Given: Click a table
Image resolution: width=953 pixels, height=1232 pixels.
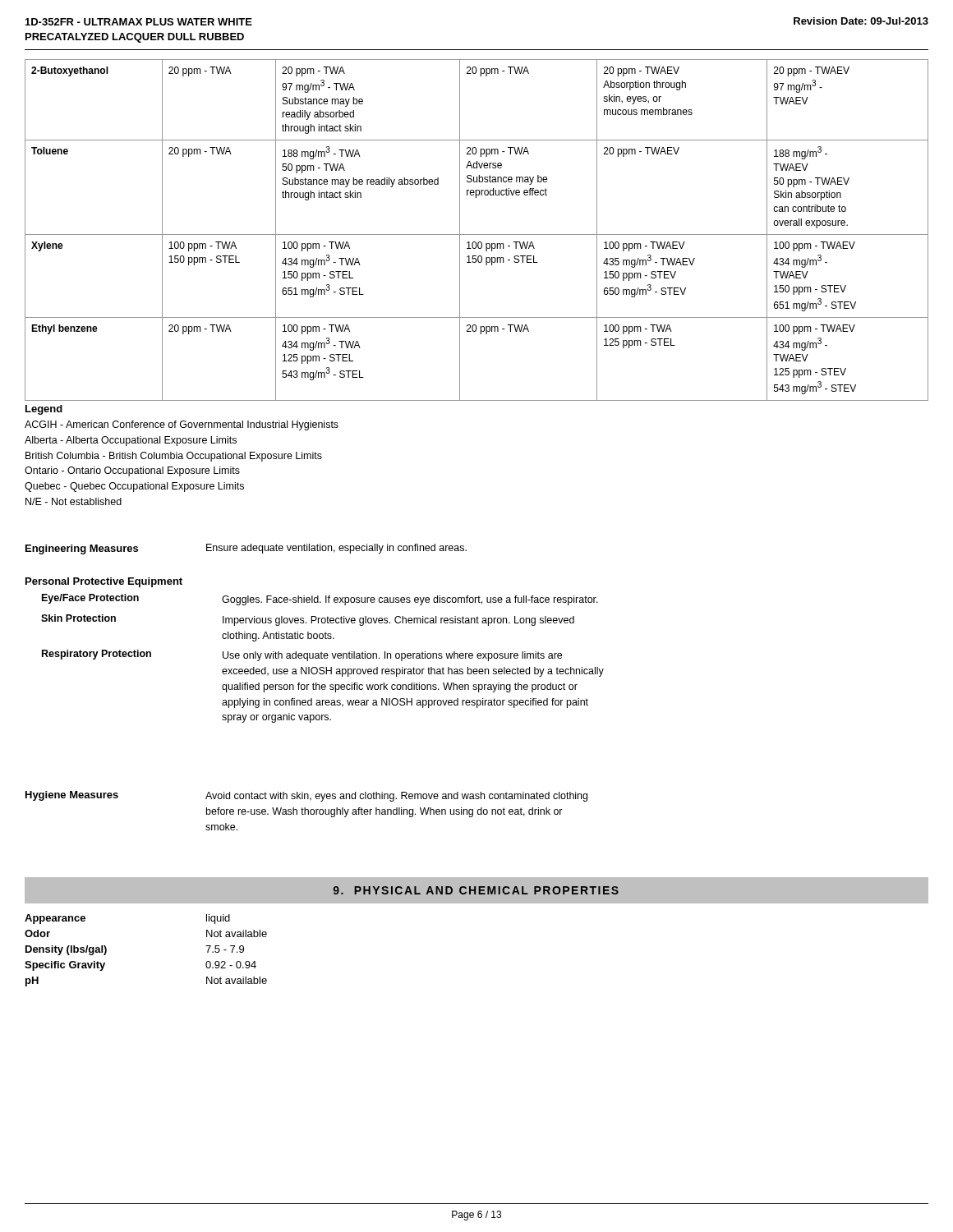Looking at the screenshot, I should point(476,230).
